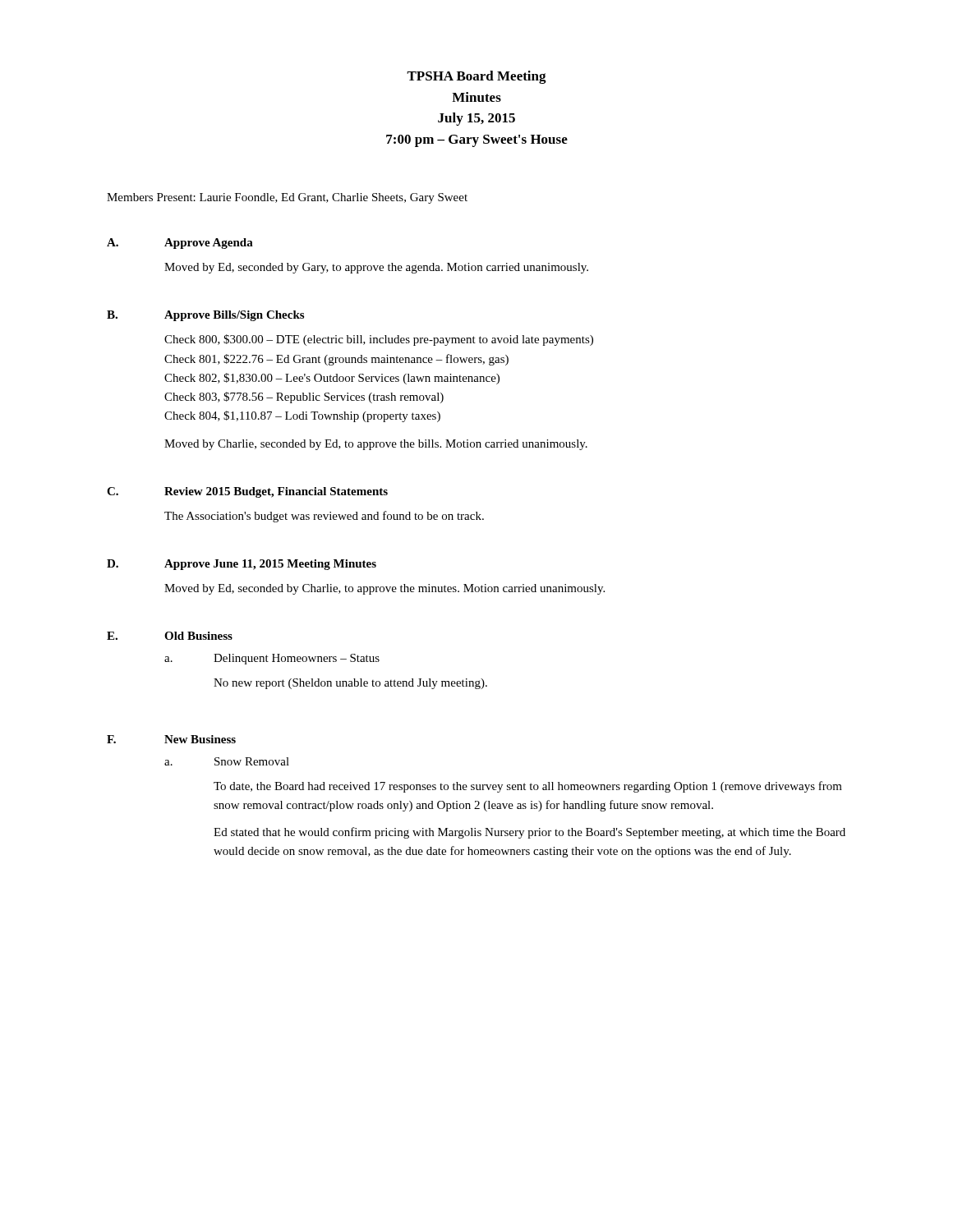Point to the region starting "New Business"
953x1232 pixels.
click(x=200, y=739)
